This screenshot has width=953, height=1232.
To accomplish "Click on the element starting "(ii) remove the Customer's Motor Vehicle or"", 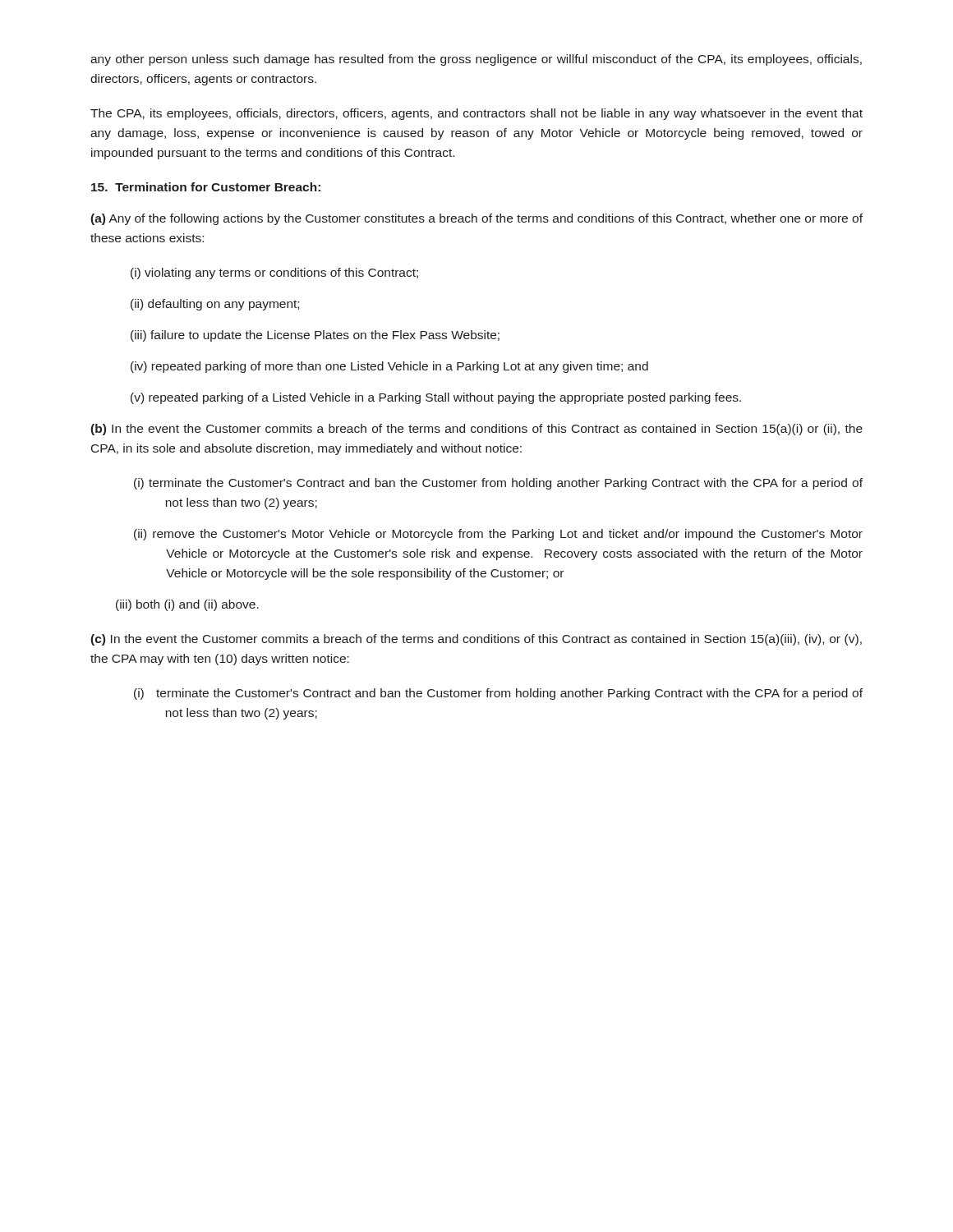I will click(x=498, y=553).
